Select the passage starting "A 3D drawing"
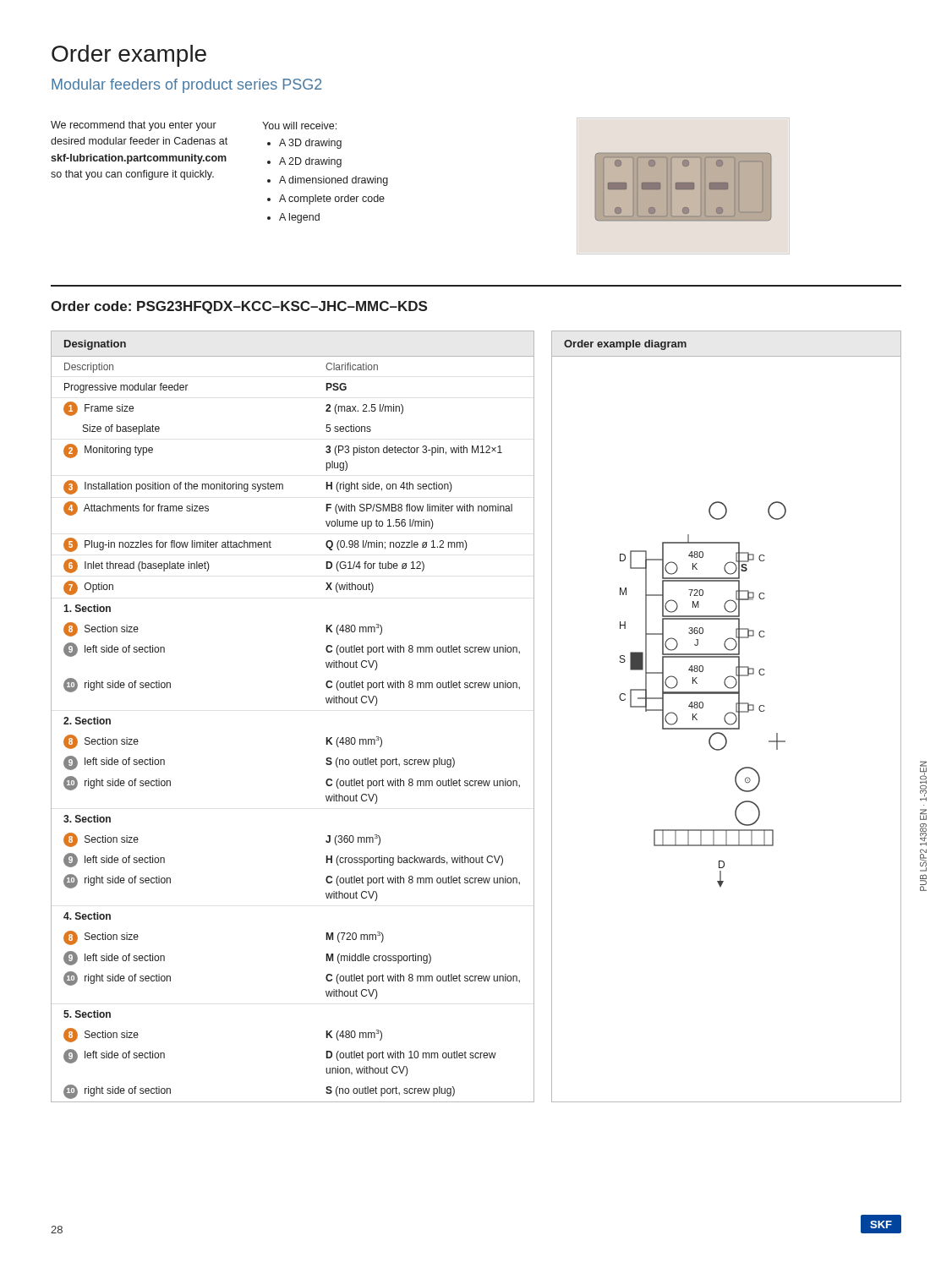Screen dimensions: 1268x952 coord(310,143)
